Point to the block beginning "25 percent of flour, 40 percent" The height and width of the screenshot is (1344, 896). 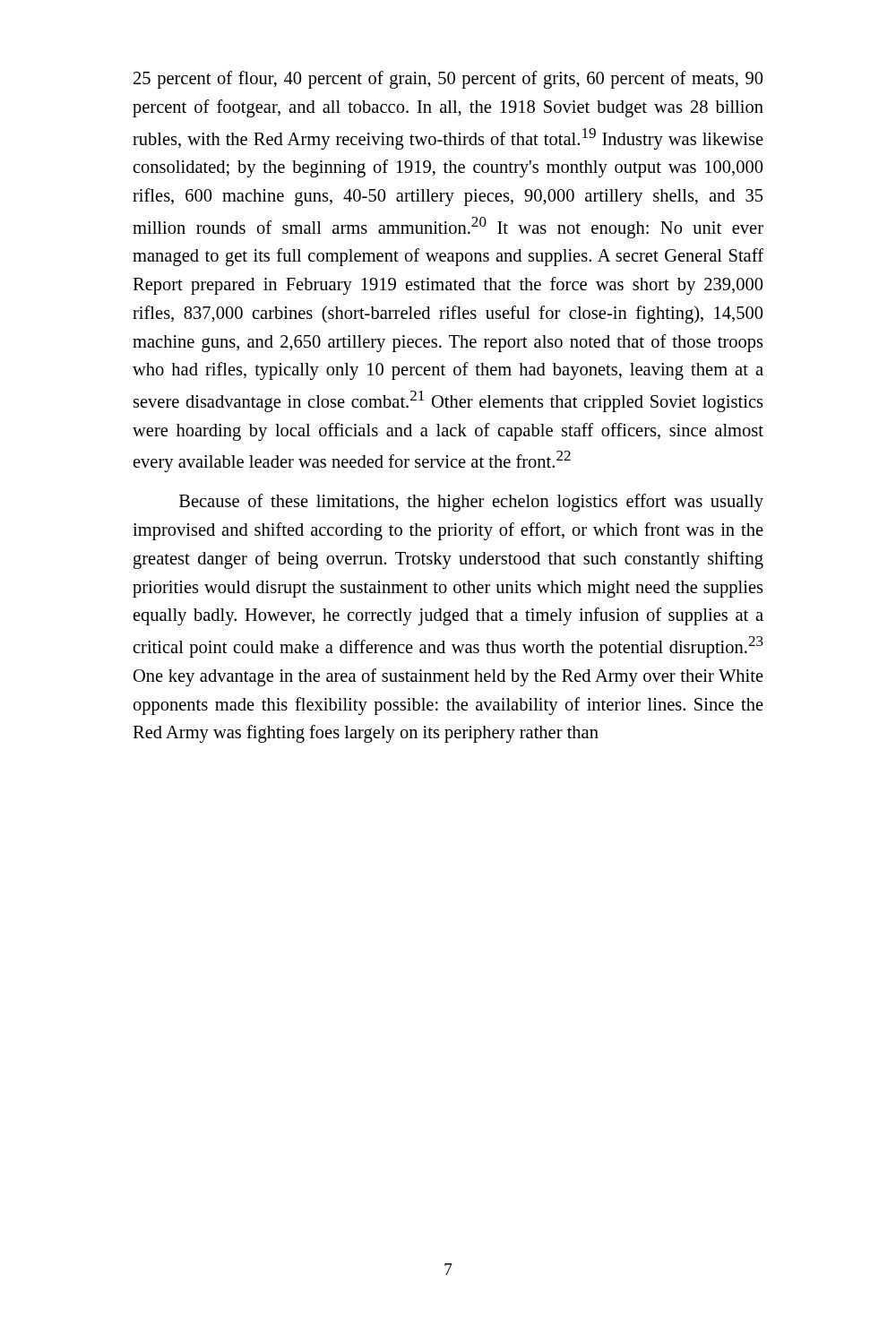[x=448, y=406]
